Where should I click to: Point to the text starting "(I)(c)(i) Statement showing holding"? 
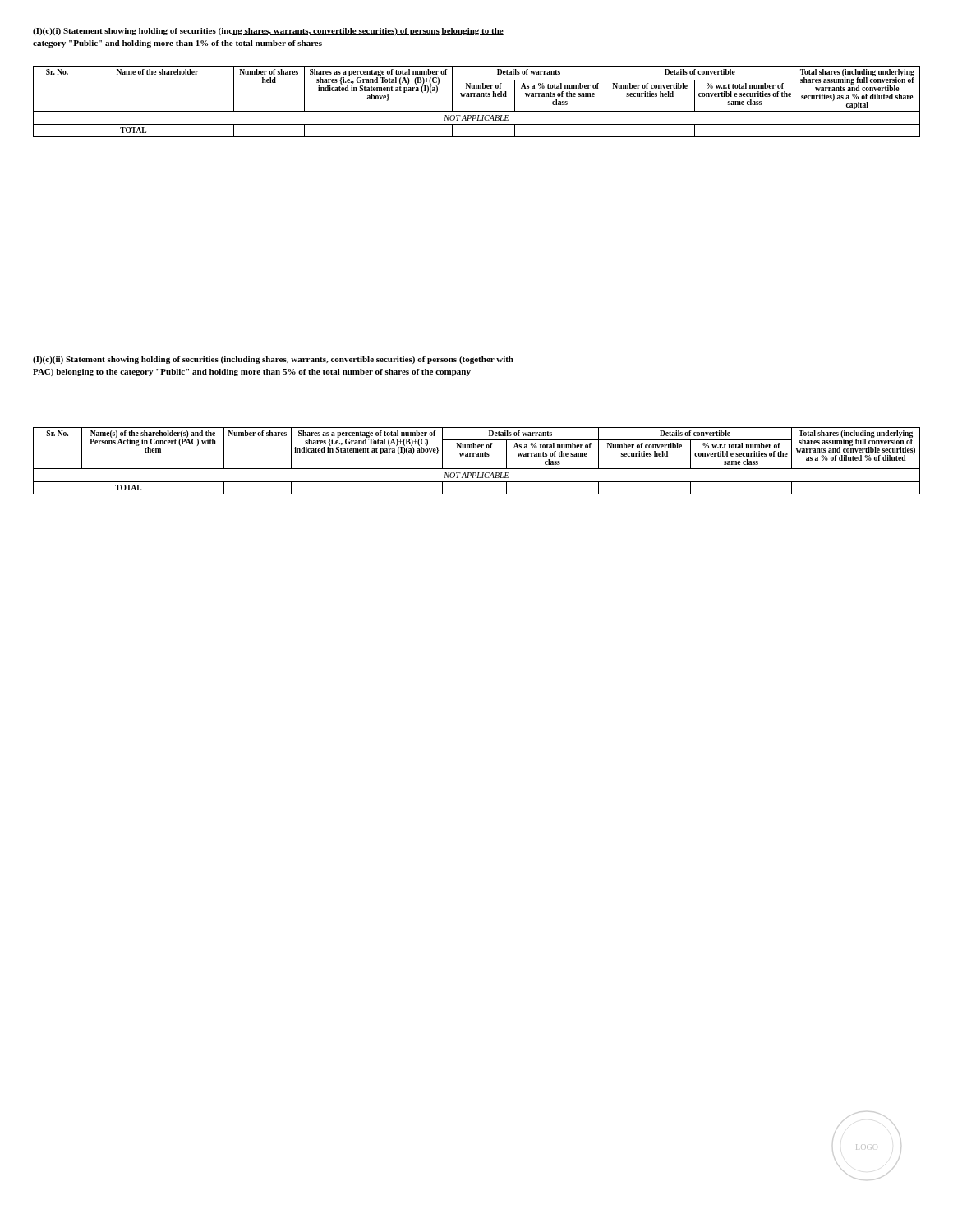point(268,37)
